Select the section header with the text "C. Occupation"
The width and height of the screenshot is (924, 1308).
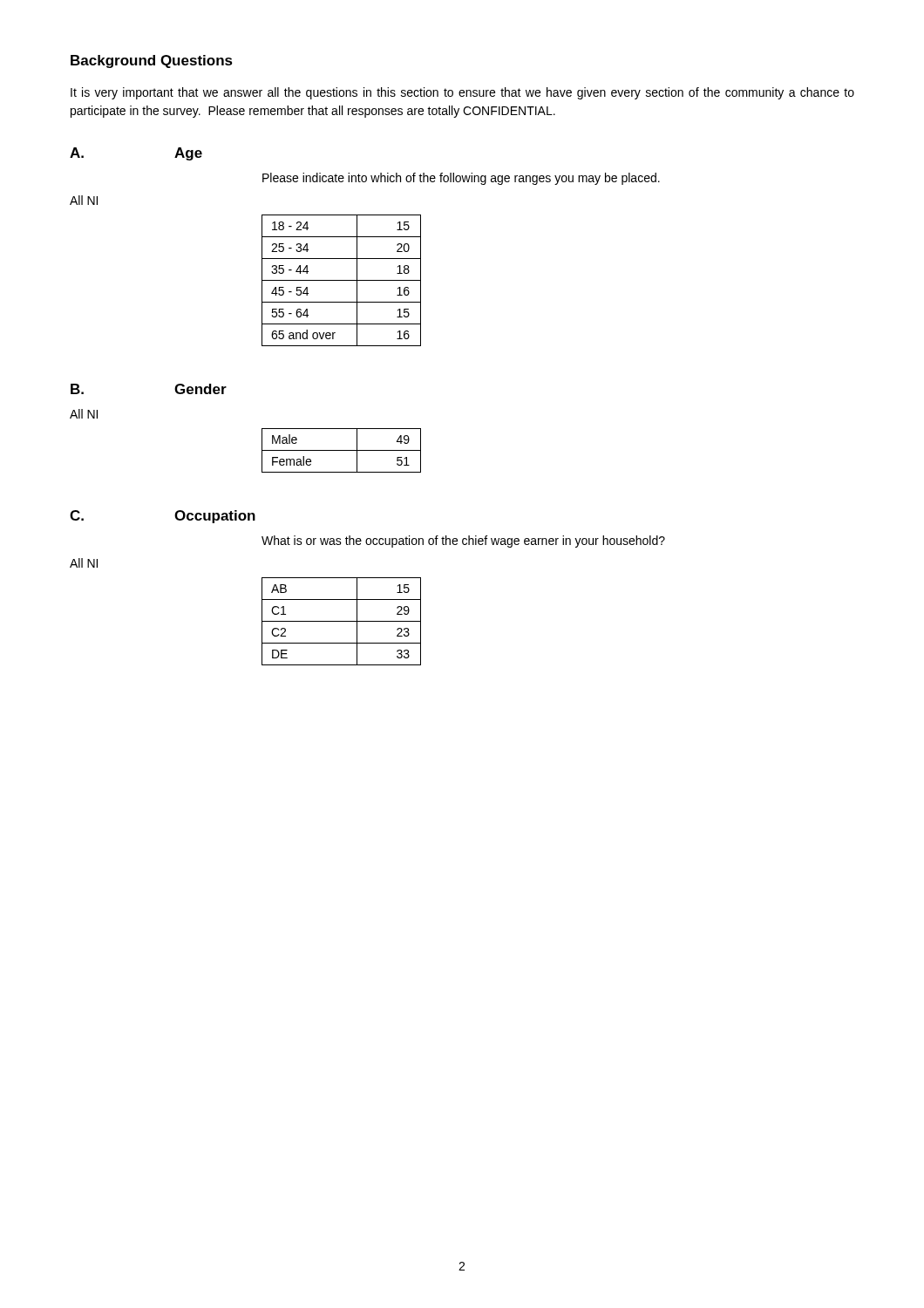click(x=163, y=516)
